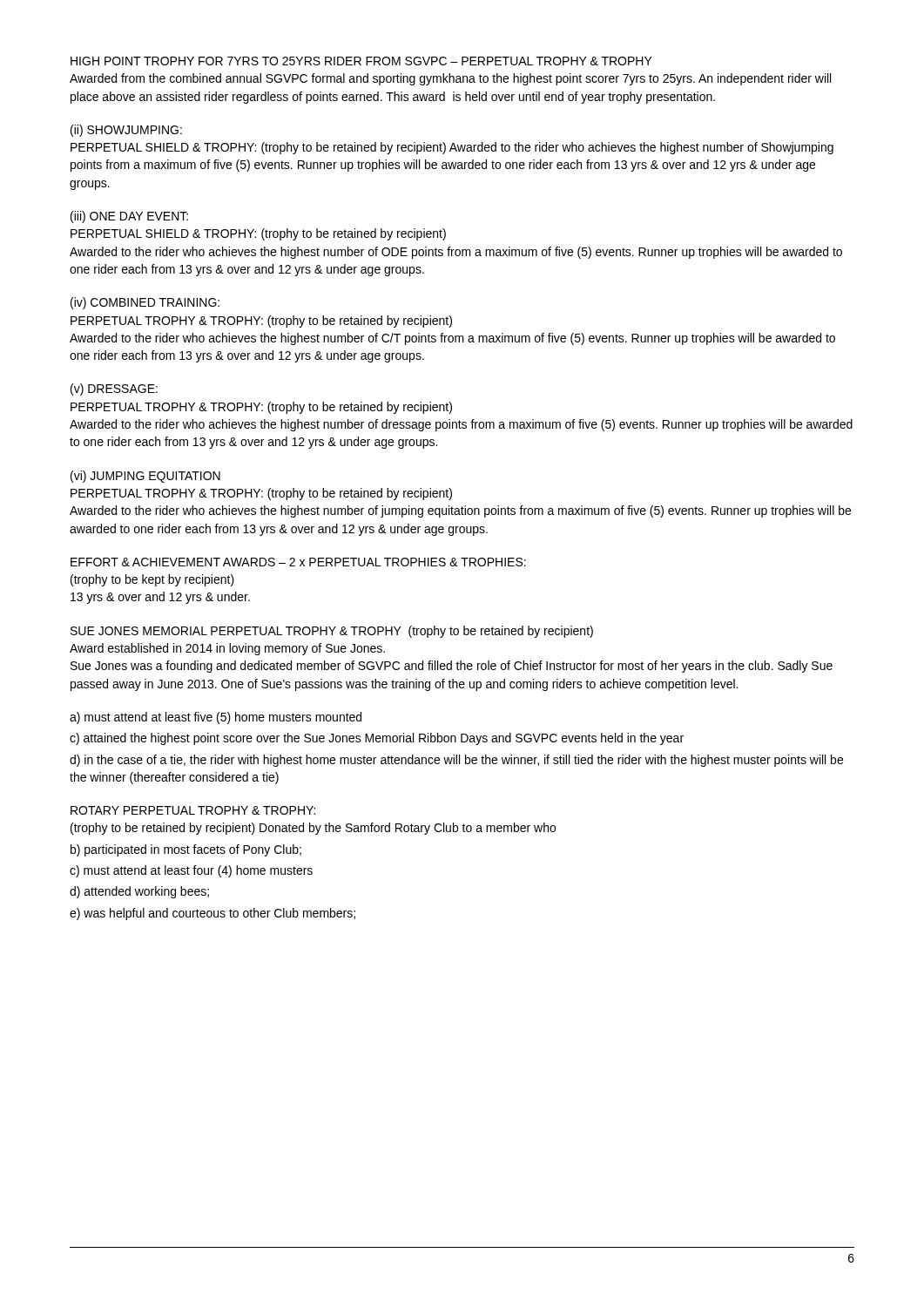The image size is (924, 1307).
Task: Find the block on this page that starts "c) attained the highest"
Action: click(462, 738)
